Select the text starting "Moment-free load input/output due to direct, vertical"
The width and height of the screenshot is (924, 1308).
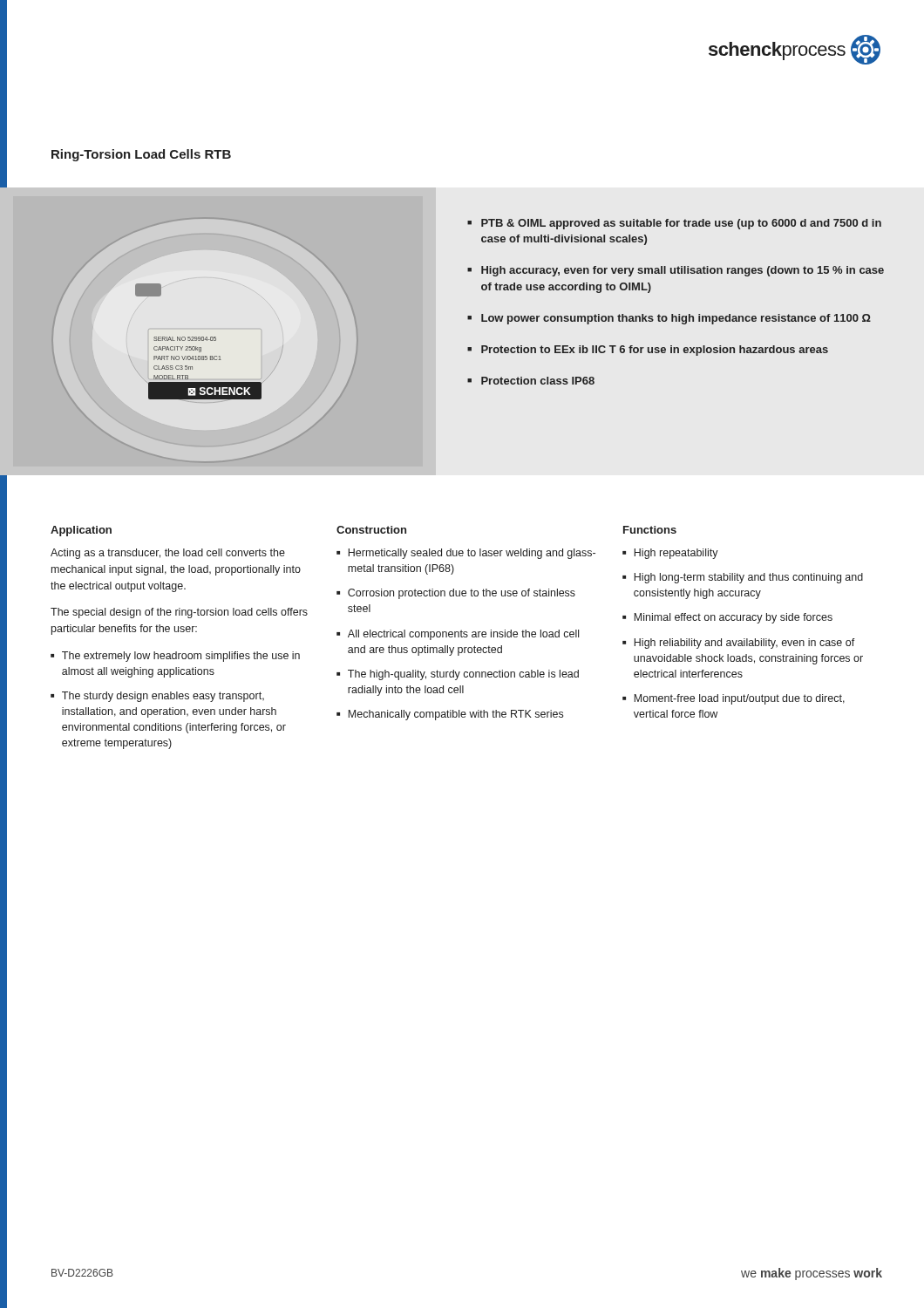click(739, 706)
